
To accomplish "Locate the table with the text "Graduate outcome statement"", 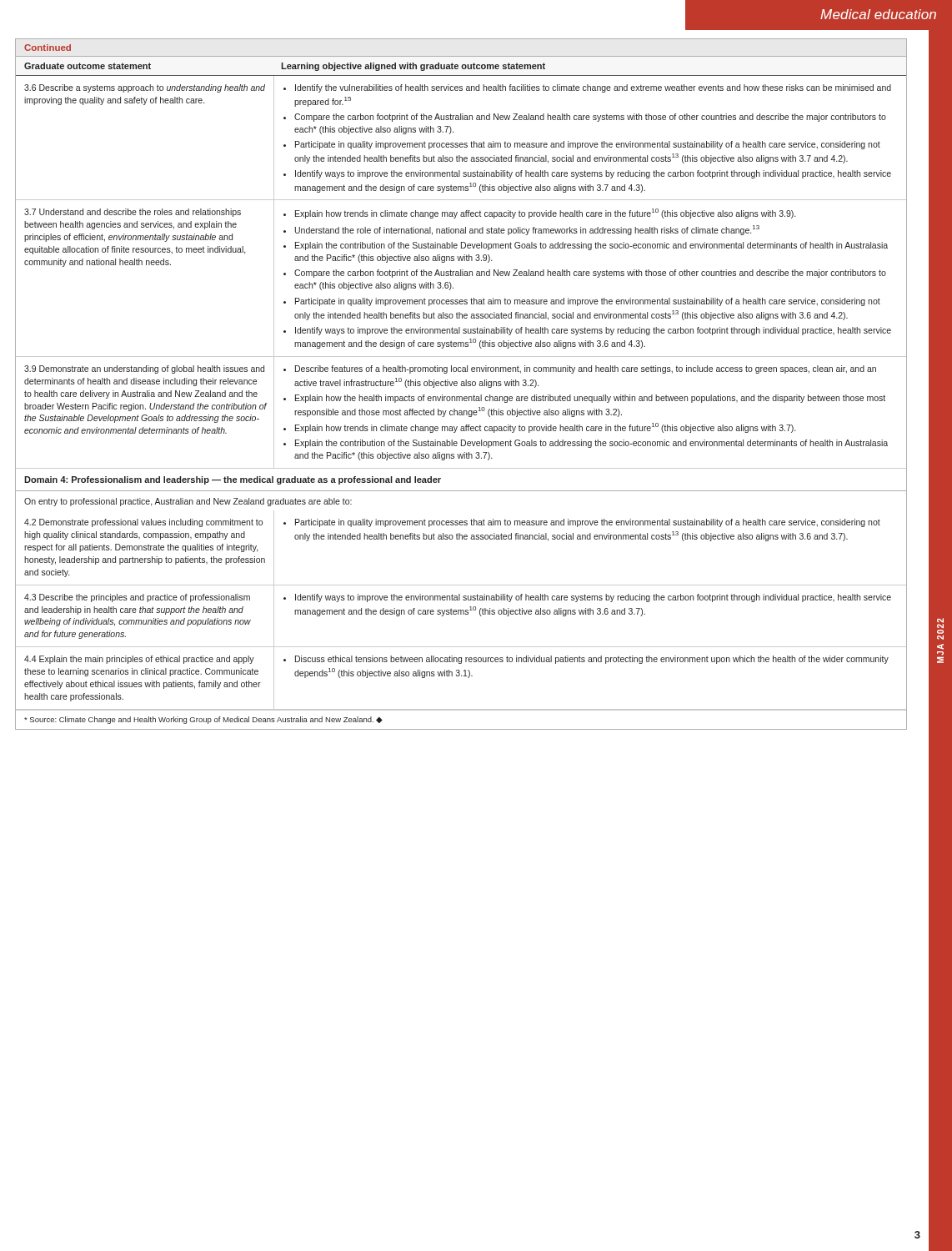I will (x=145, y=66).
